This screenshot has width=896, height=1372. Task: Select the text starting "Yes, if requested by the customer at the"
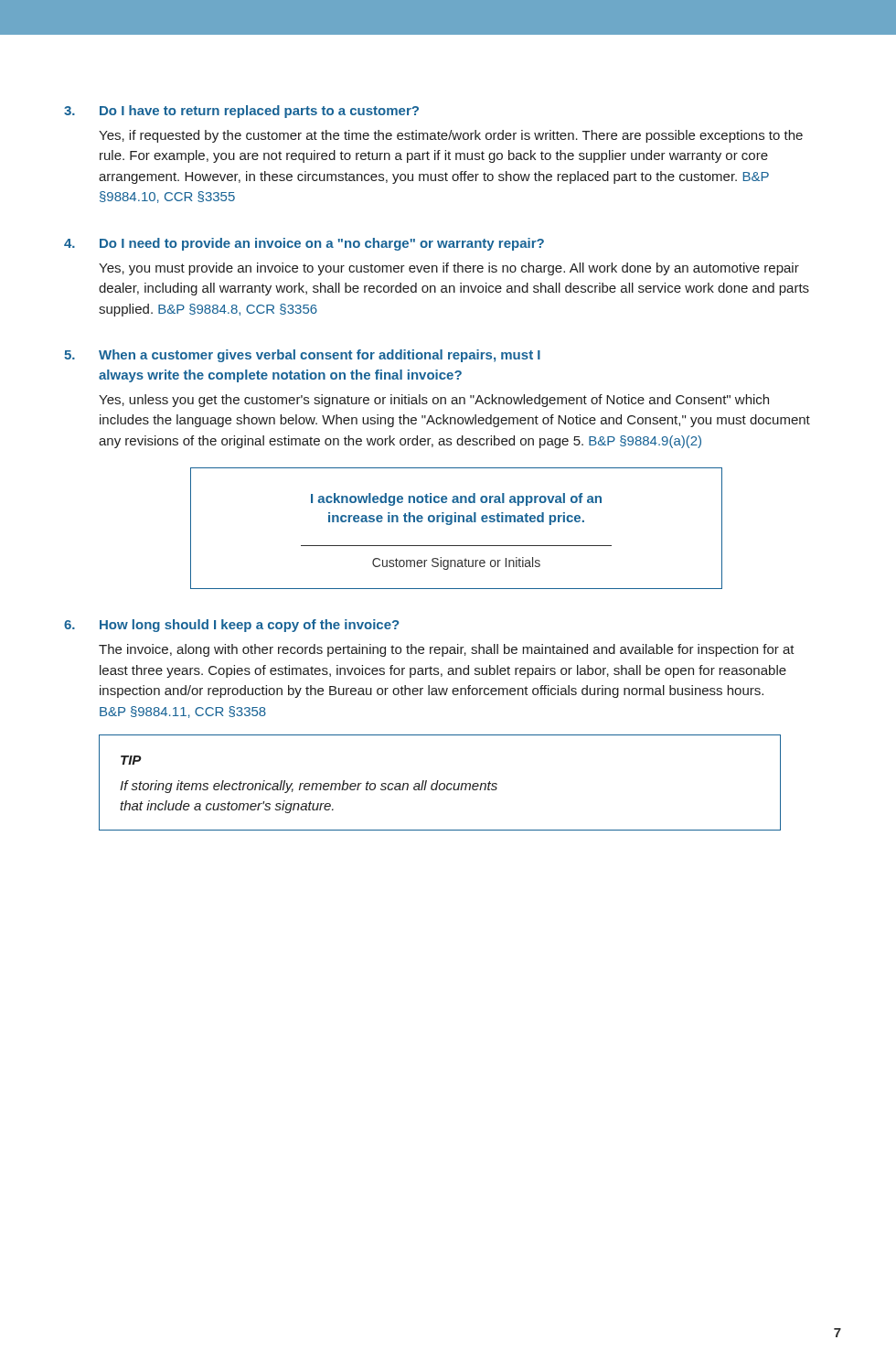coord(451,166)
